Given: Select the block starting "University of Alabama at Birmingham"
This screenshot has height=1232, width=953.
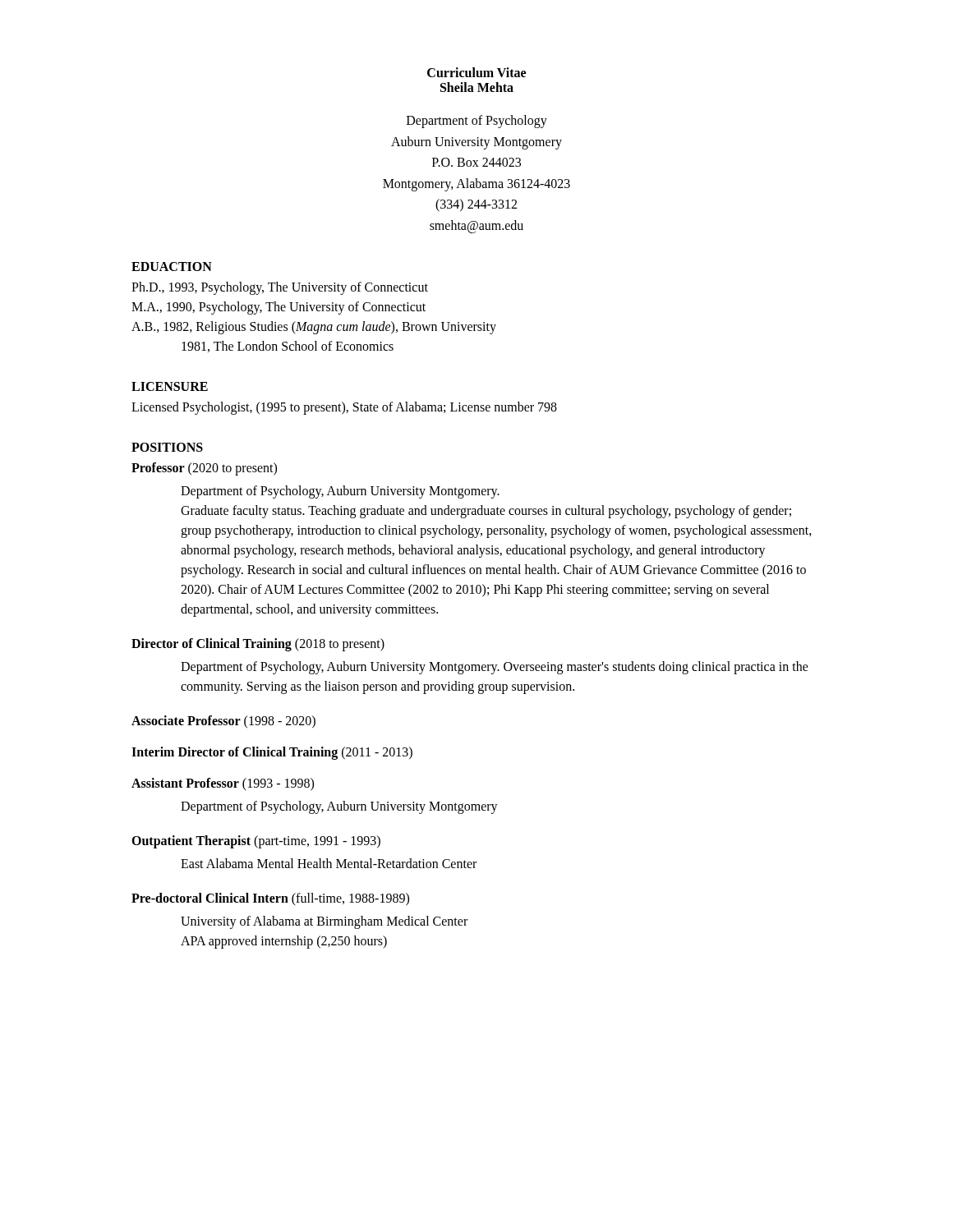Looking at the screenshot, I should 324,931.
